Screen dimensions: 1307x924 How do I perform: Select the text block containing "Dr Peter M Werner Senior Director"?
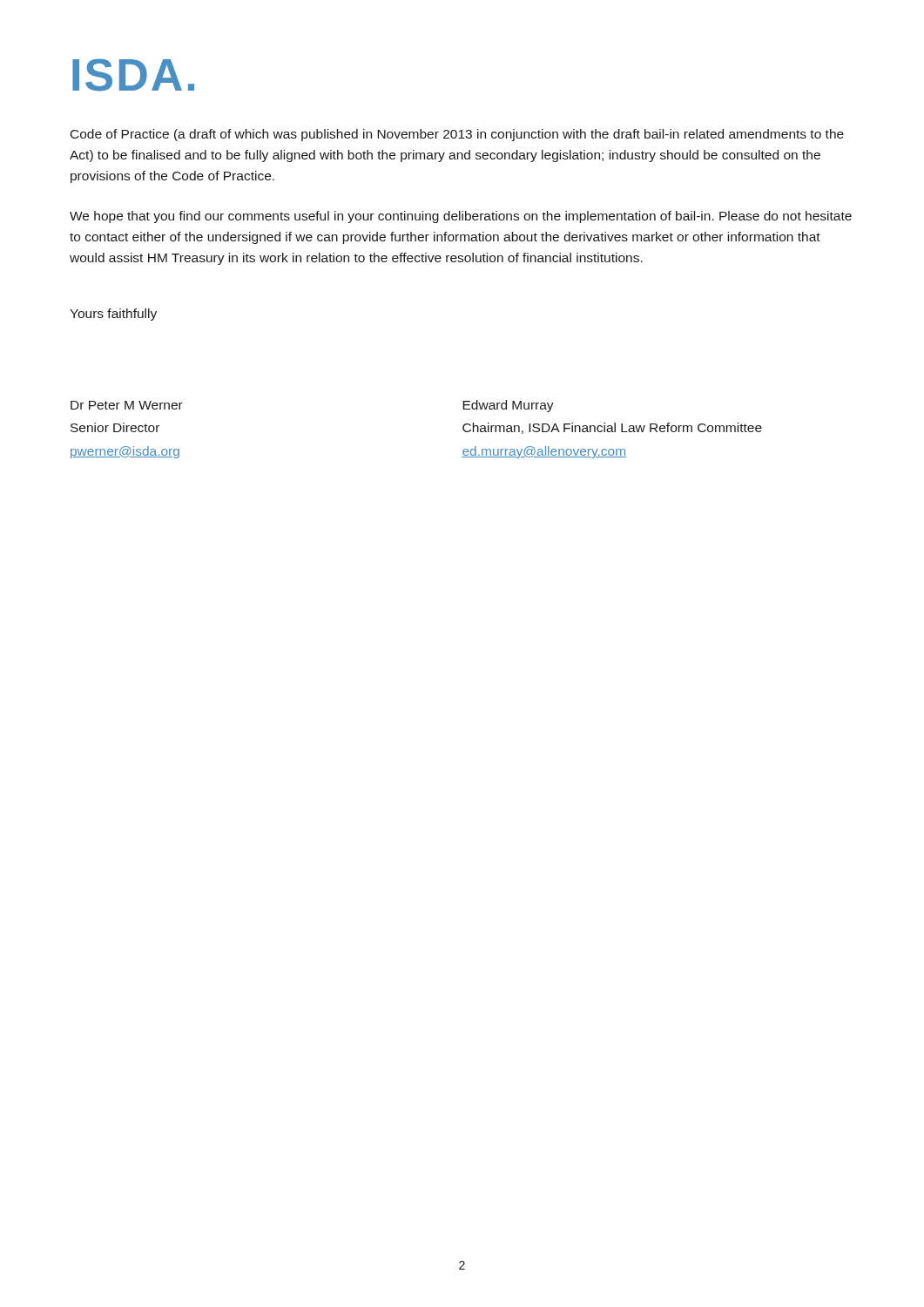click(126, 428)
